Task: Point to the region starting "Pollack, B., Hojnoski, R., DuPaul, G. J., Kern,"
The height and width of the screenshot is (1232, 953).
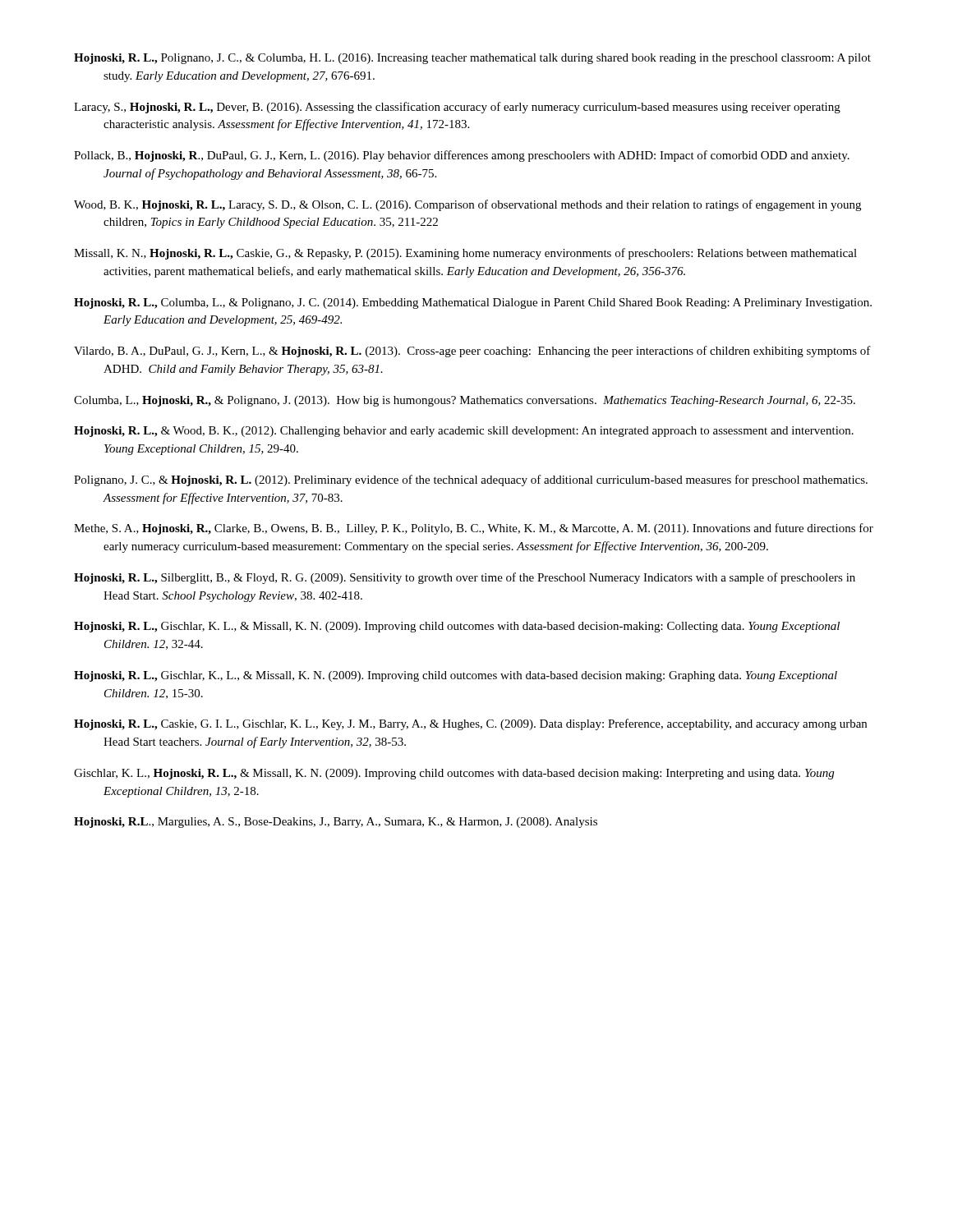Action: point(462,164)
